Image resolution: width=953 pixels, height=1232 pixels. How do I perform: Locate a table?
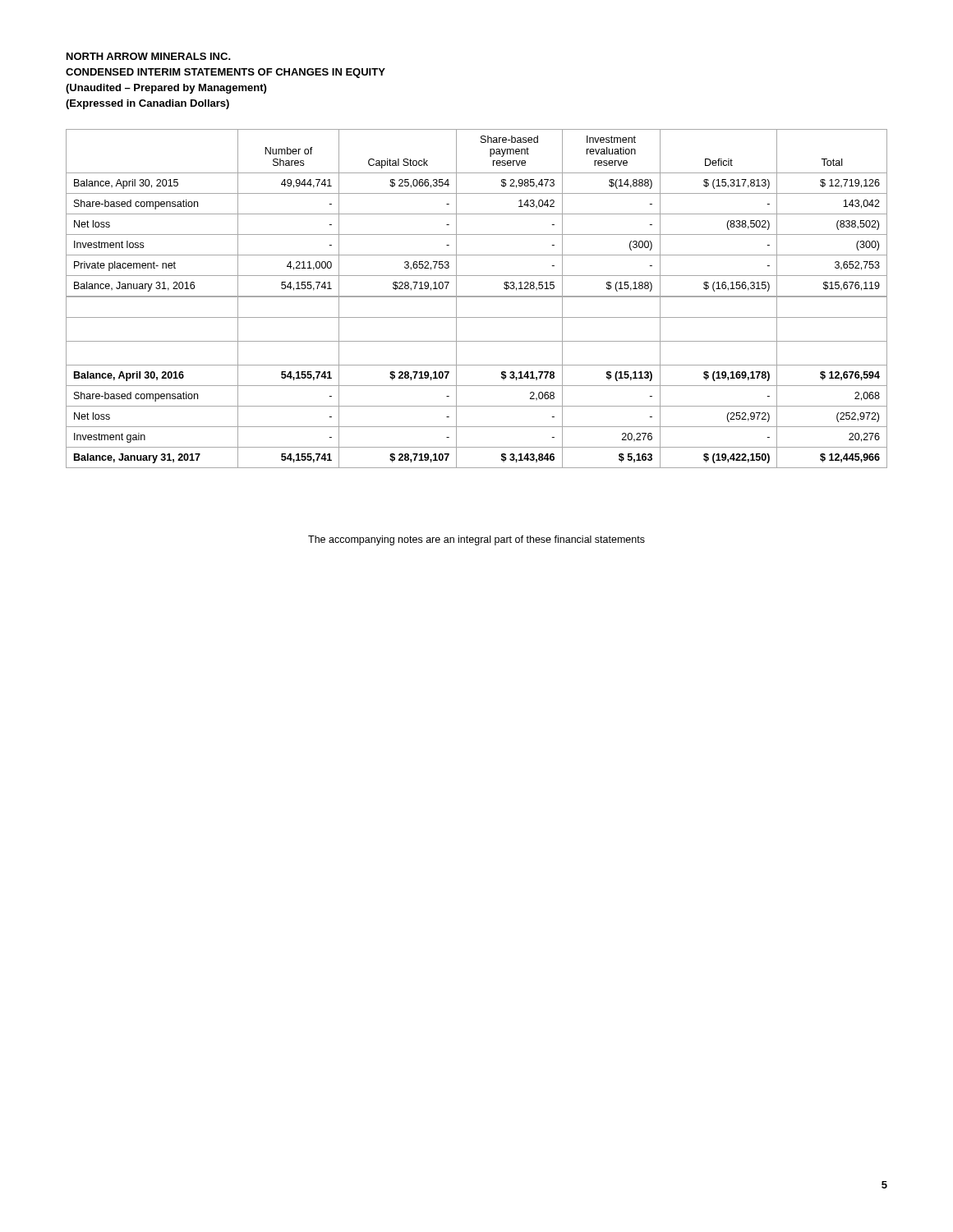point(476,299)
